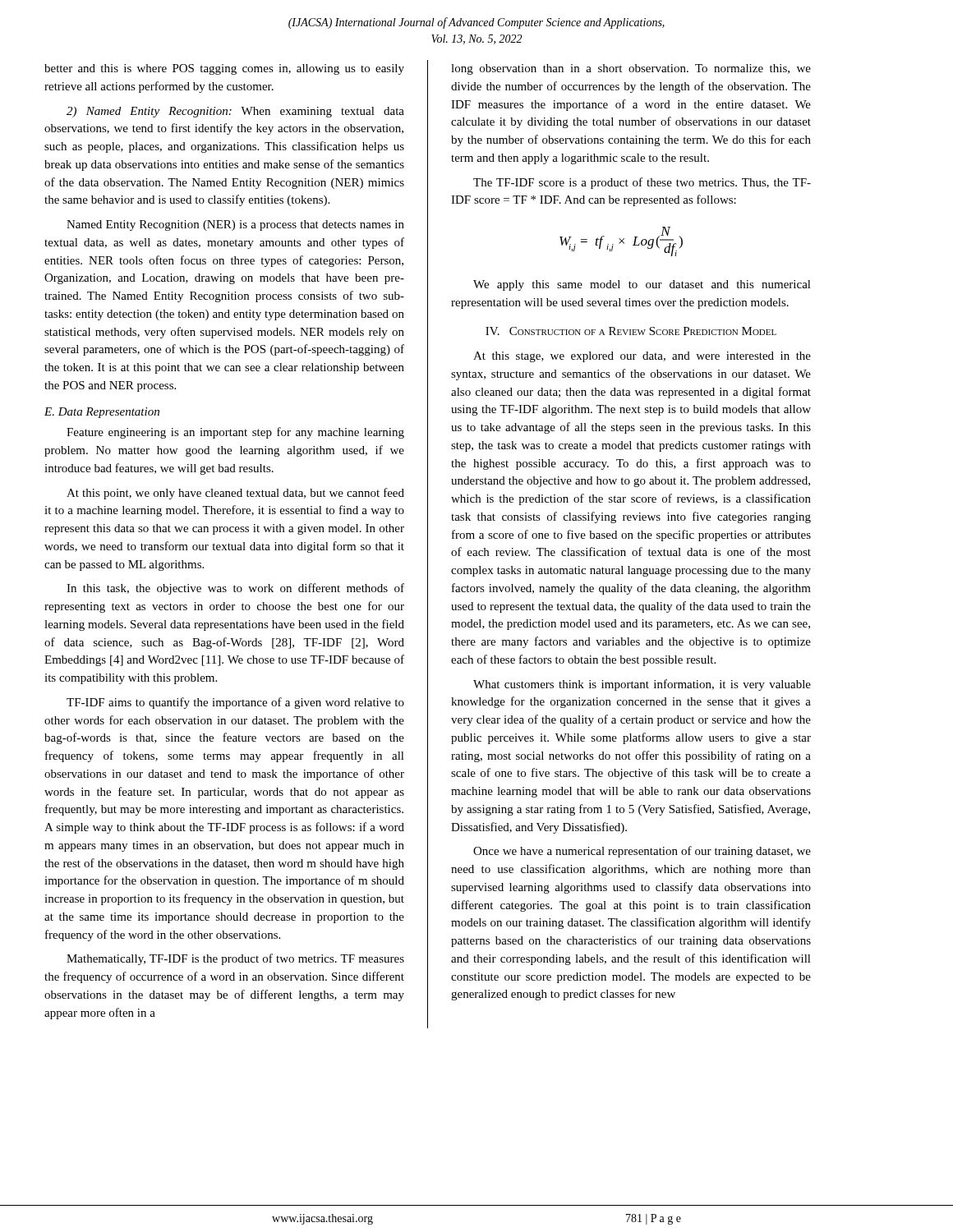The width and height of the screenshot is (953, 1232).
Task: Find the block on this page that starts "better and this"
Action: [224, 78]
